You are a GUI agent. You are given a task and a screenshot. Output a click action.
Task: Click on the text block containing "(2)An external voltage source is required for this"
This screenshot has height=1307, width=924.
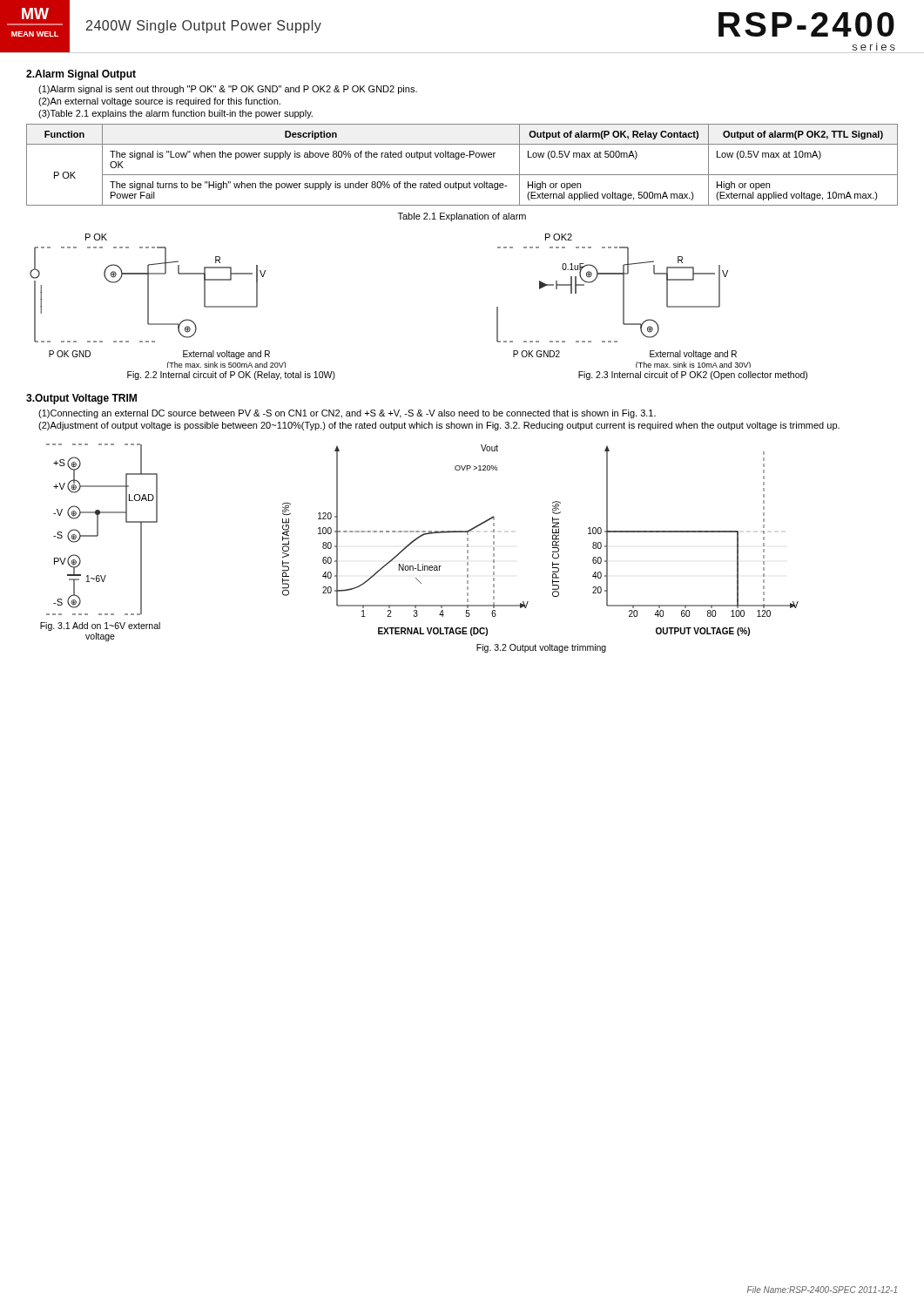click(x=160, y=101)
